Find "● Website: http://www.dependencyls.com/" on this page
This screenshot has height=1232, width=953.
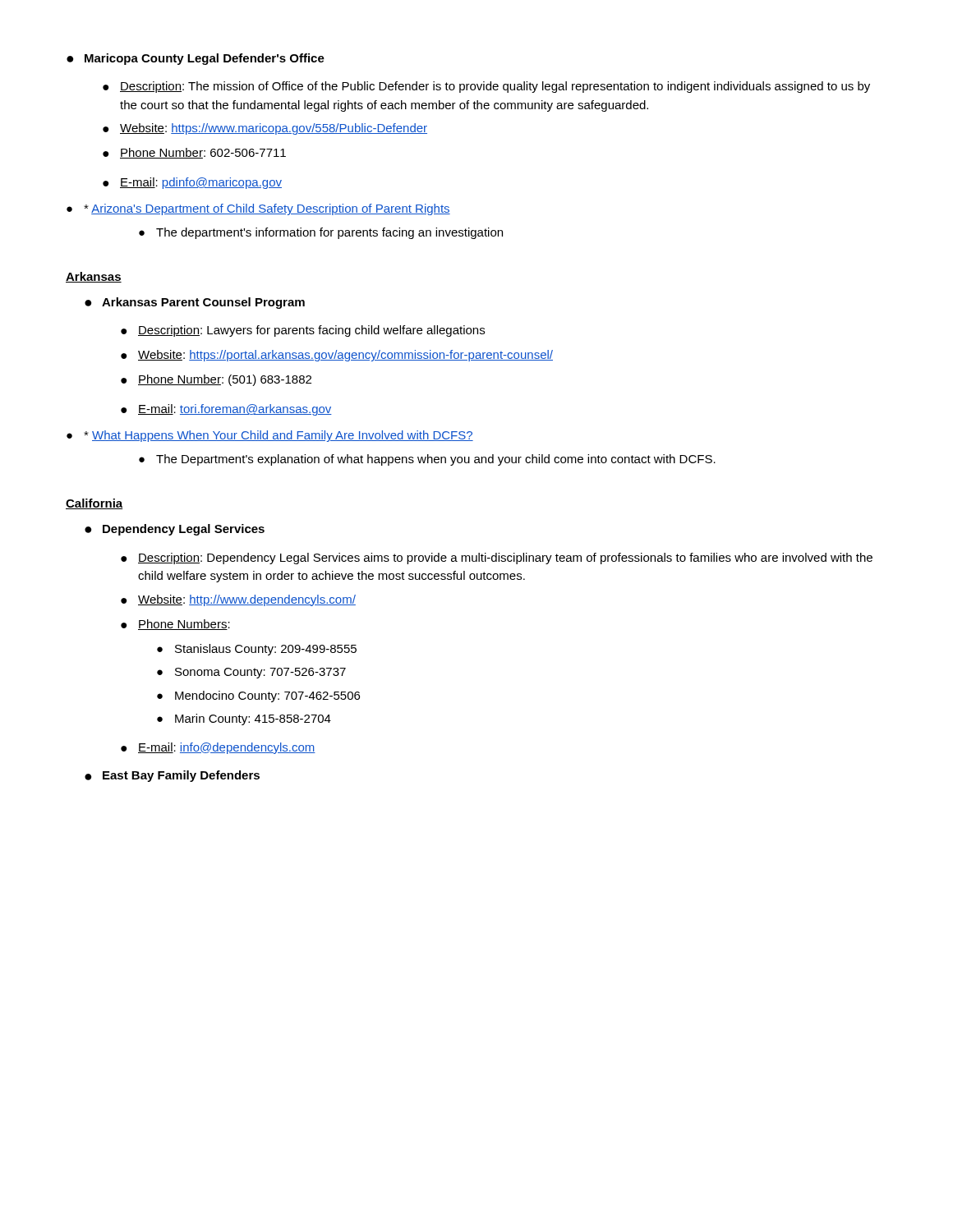point(238,600)
